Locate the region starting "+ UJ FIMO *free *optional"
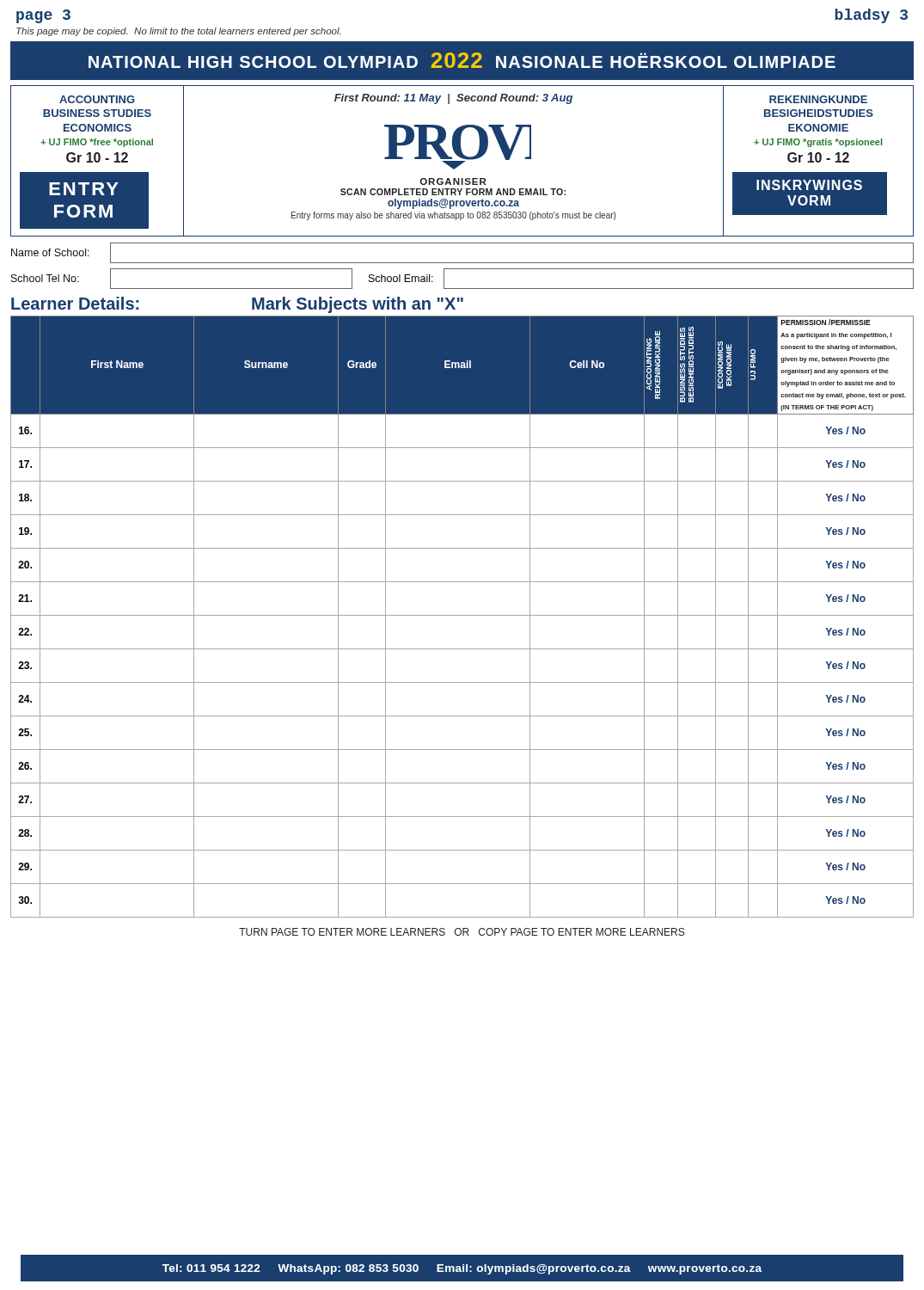This screenshot has height=1290, width=924. click(x=97, y=142)
